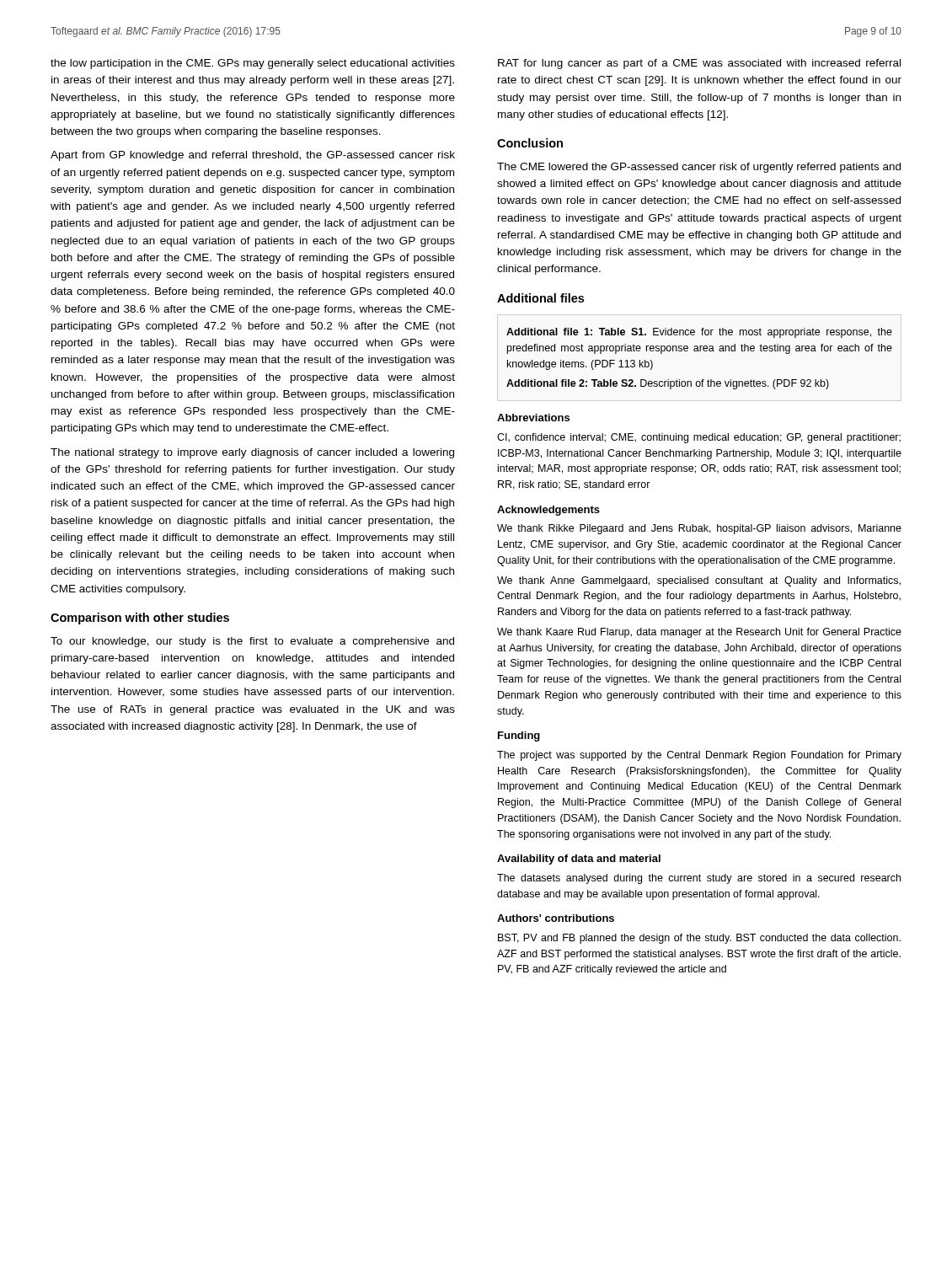Click on the text block with the text "The national strategy"
Image resolution: width=952 pixels, height=1264 pixels.
tap(253, 520)
